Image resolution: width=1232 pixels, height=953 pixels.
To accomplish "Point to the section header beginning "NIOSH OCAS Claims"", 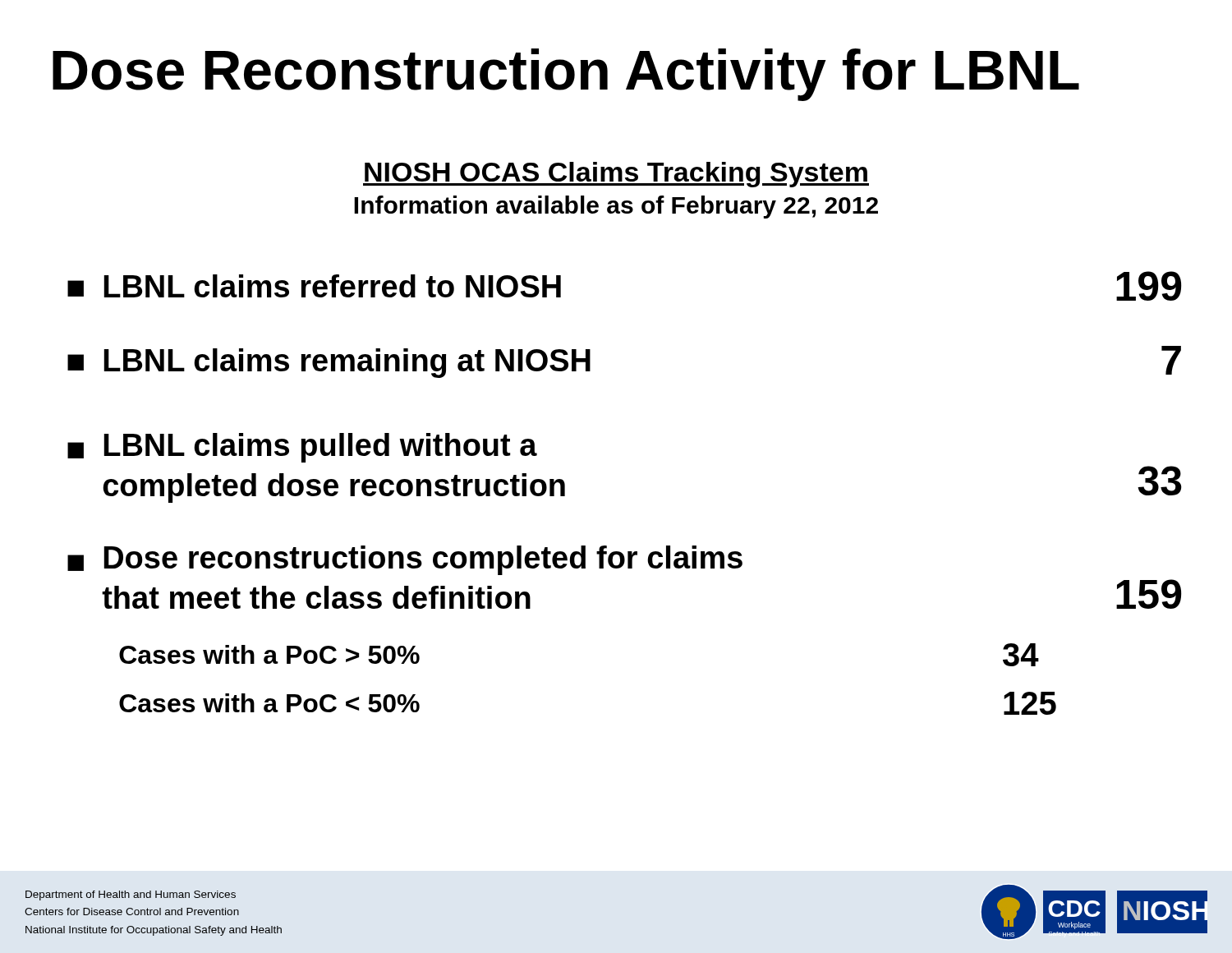I will 616,188.
